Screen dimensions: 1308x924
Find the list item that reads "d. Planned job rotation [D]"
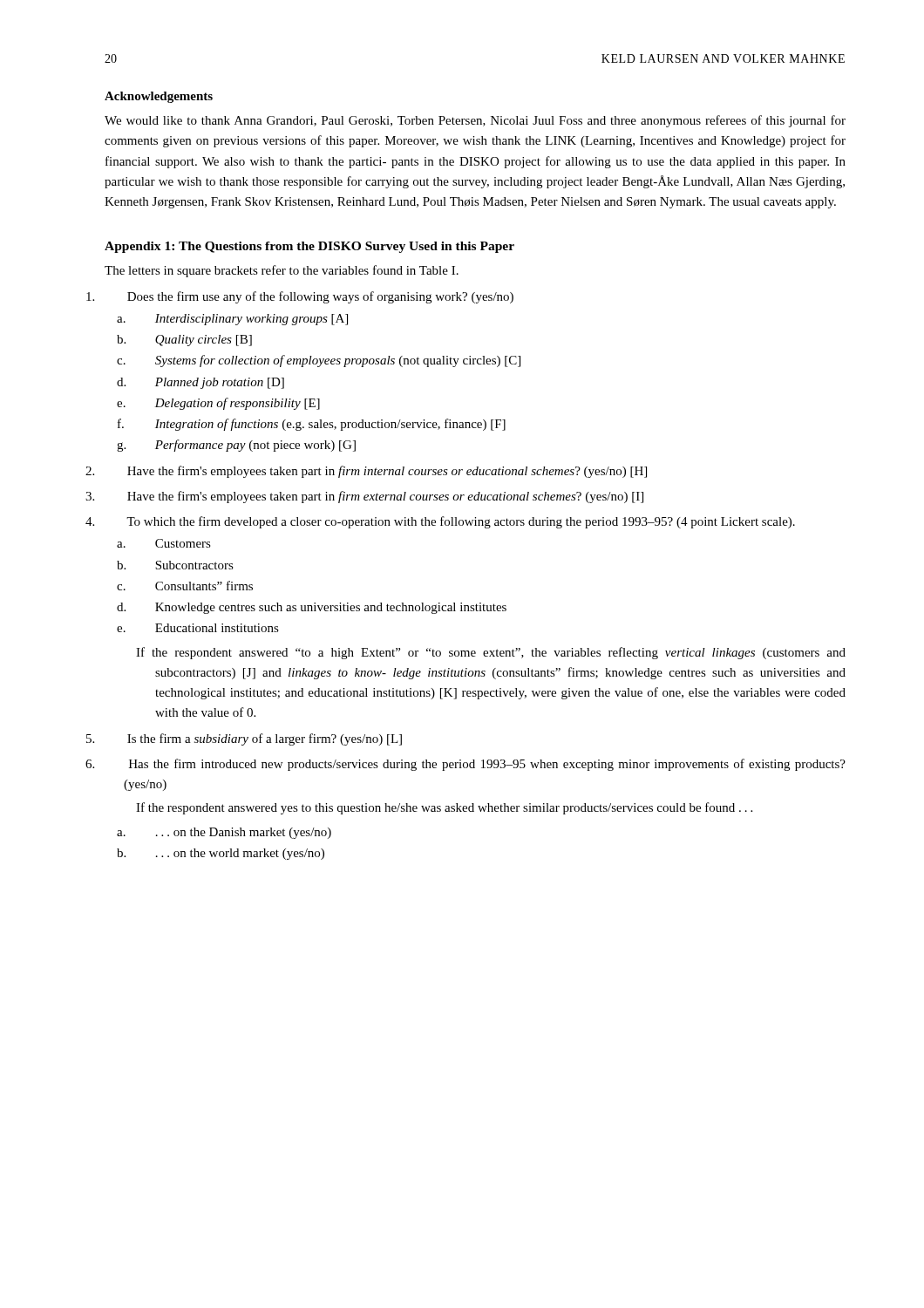pos(220,382)
